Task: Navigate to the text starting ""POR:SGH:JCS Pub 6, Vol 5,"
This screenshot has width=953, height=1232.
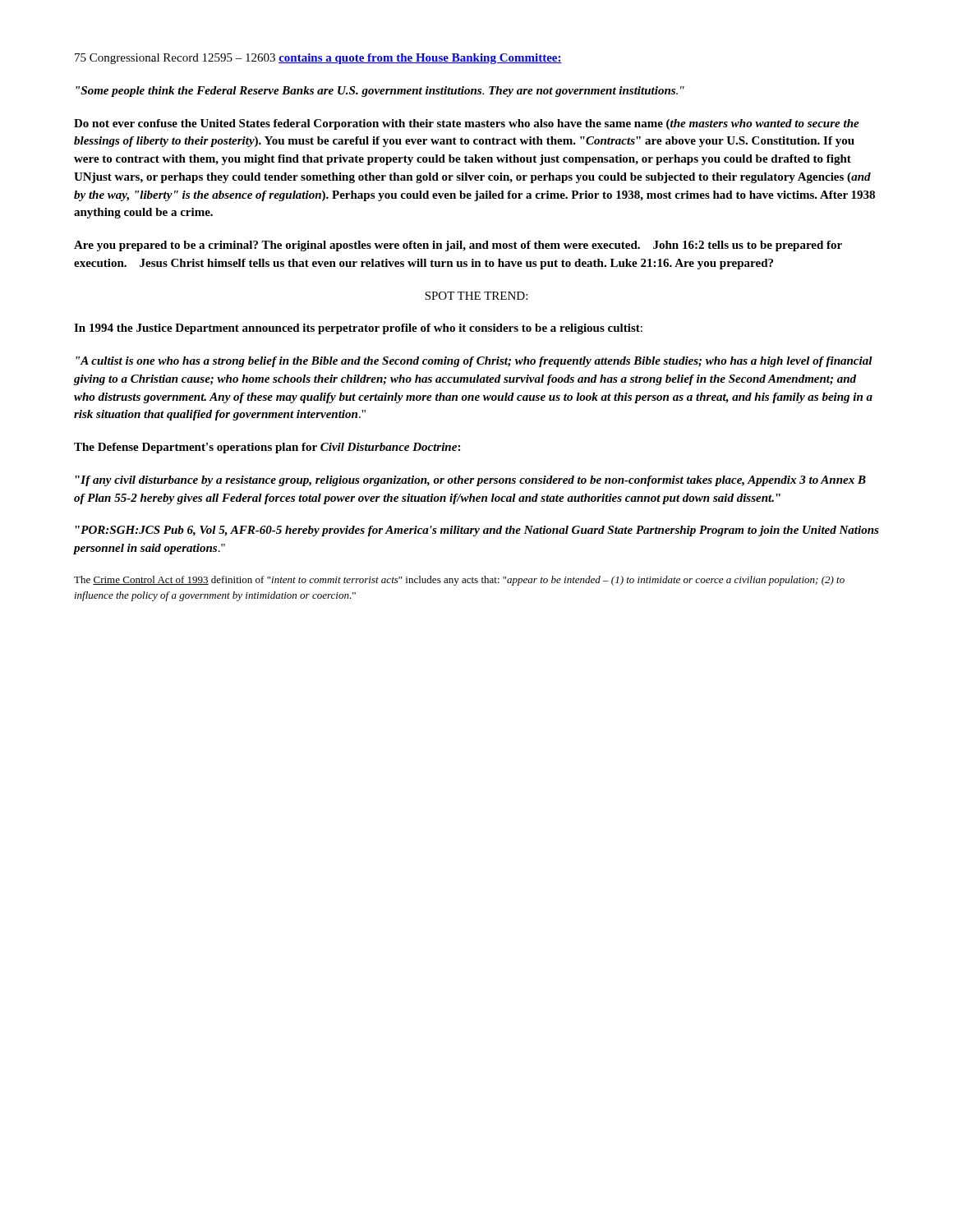Action: 476,539
